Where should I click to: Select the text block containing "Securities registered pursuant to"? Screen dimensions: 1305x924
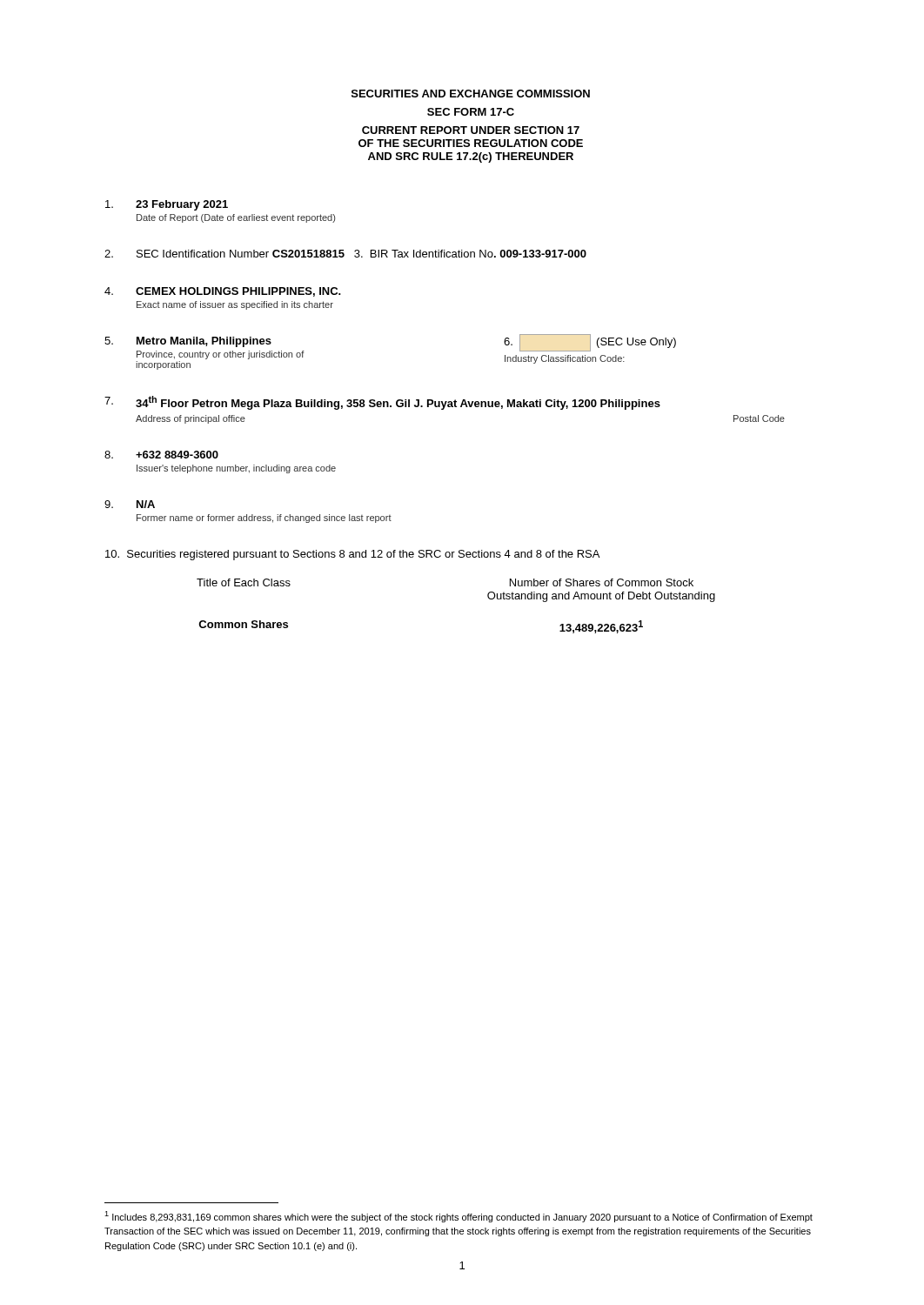[x=352, y=554]
